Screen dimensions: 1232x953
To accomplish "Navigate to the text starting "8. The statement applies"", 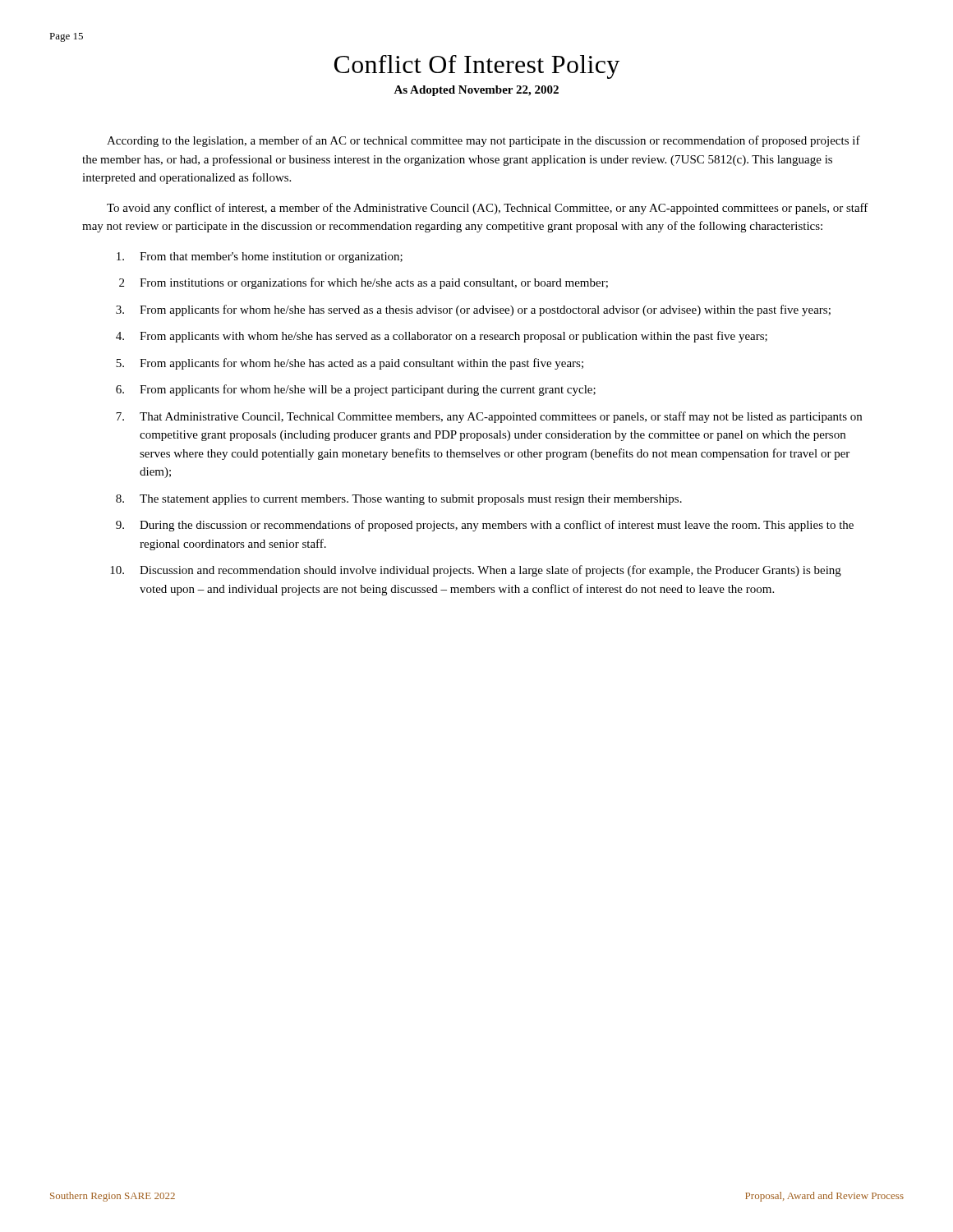I will coord(476,498).
